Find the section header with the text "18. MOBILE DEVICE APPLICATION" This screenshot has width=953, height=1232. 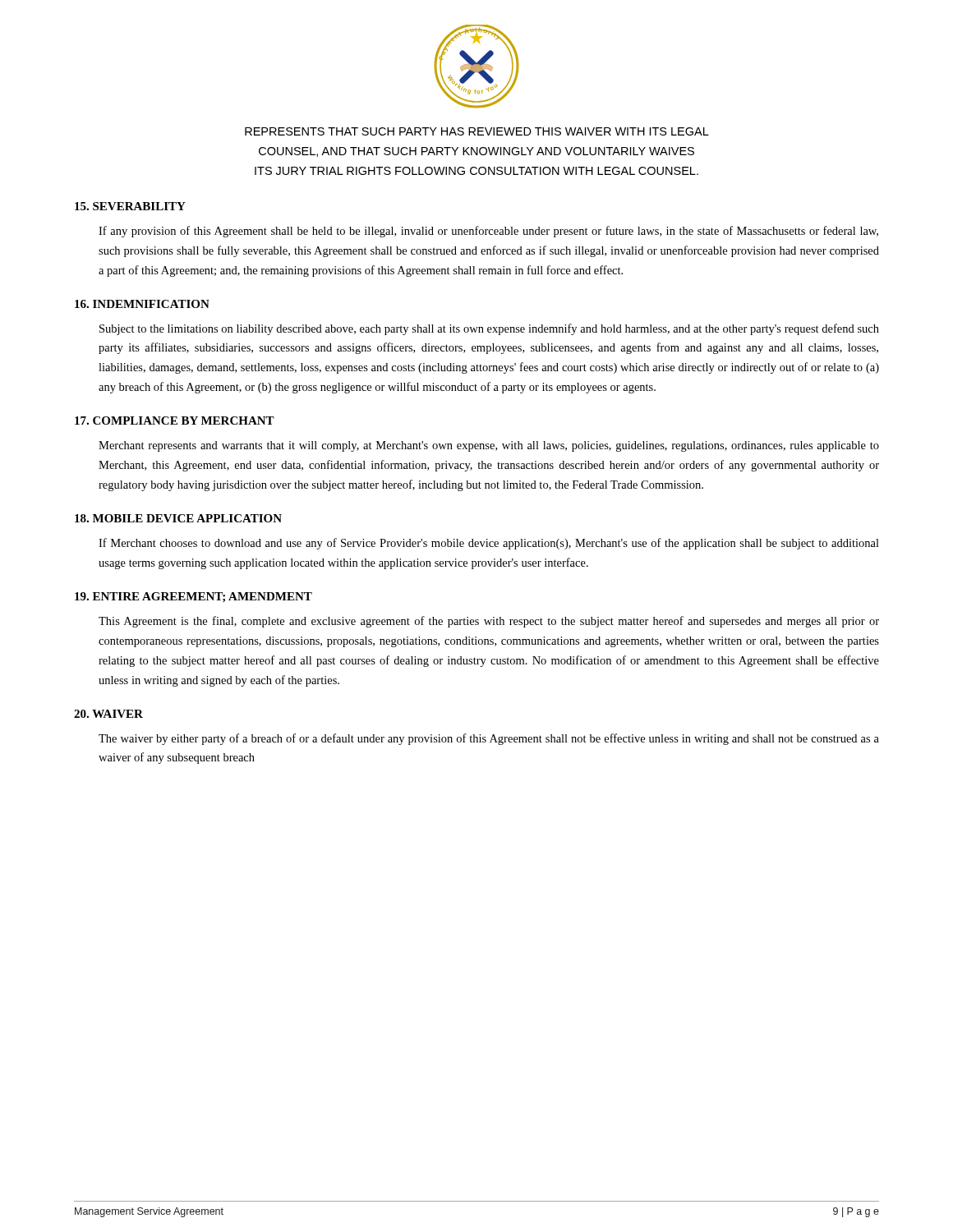coord(178,518)
